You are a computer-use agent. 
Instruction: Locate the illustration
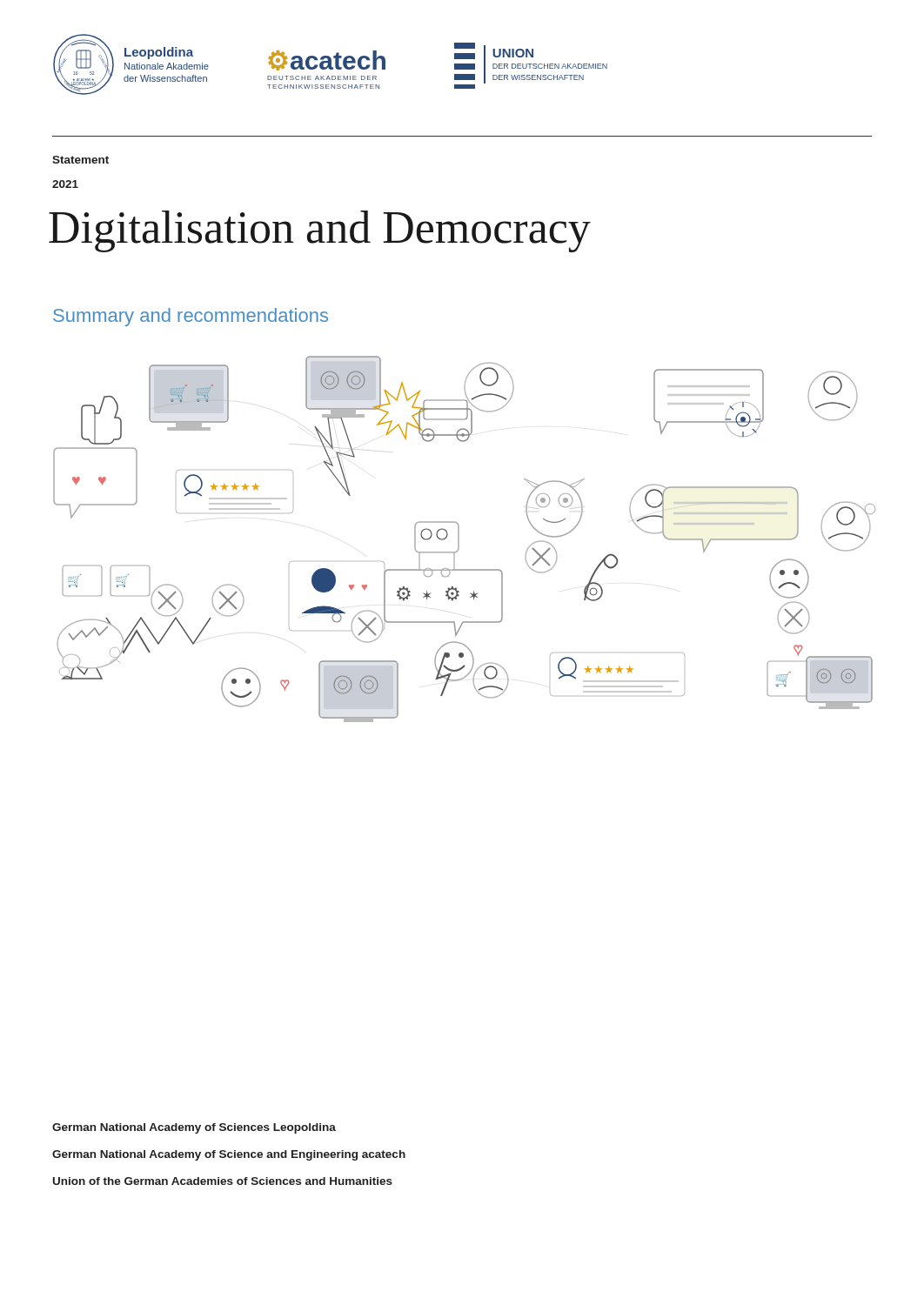click(462, 535)
